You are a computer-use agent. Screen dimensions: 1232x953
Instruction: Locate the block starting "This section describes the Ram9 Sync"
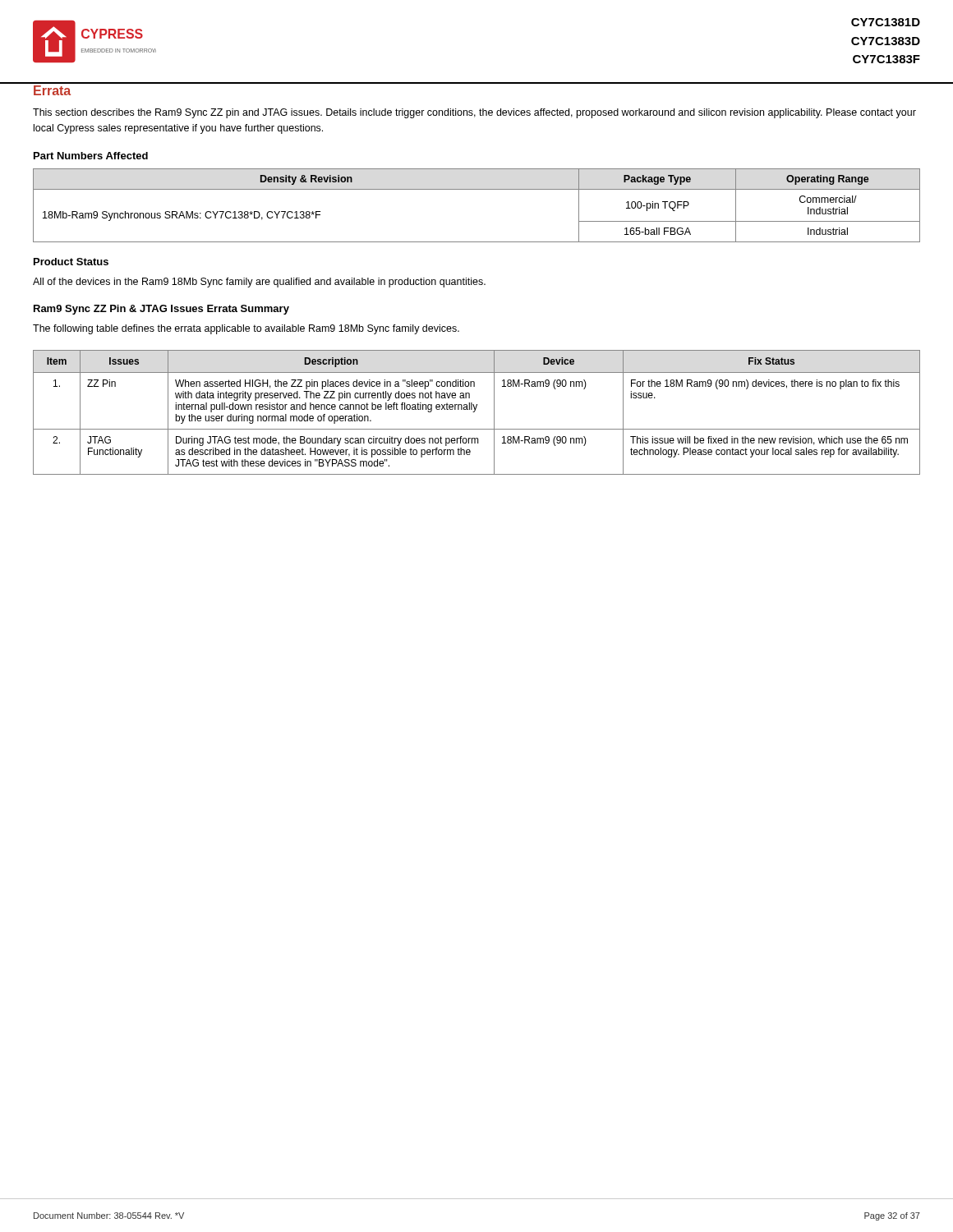point(474,120)
